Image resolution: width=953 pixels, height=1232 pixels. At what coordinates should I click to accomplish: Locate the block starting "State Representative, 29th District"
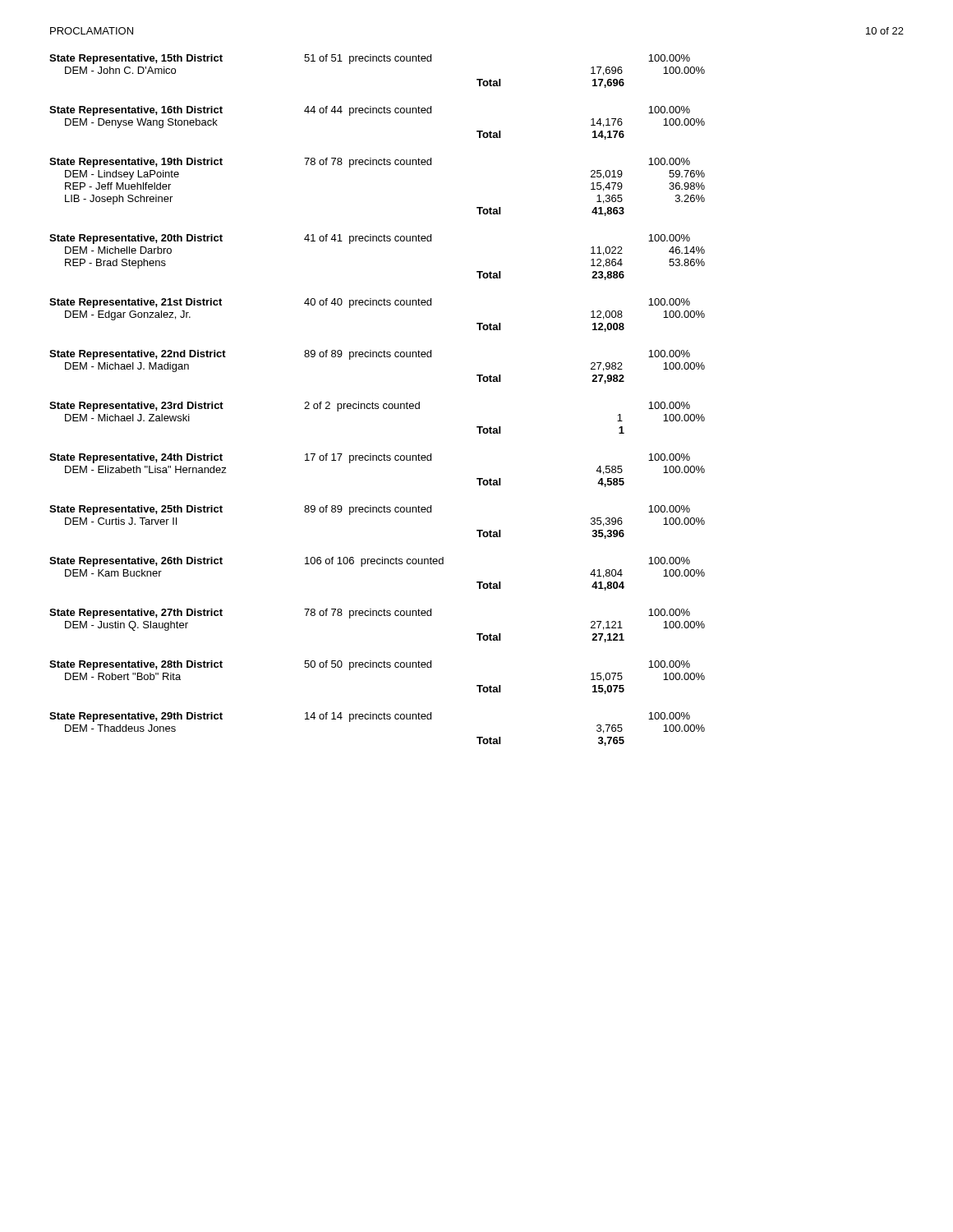coord(136,716)
